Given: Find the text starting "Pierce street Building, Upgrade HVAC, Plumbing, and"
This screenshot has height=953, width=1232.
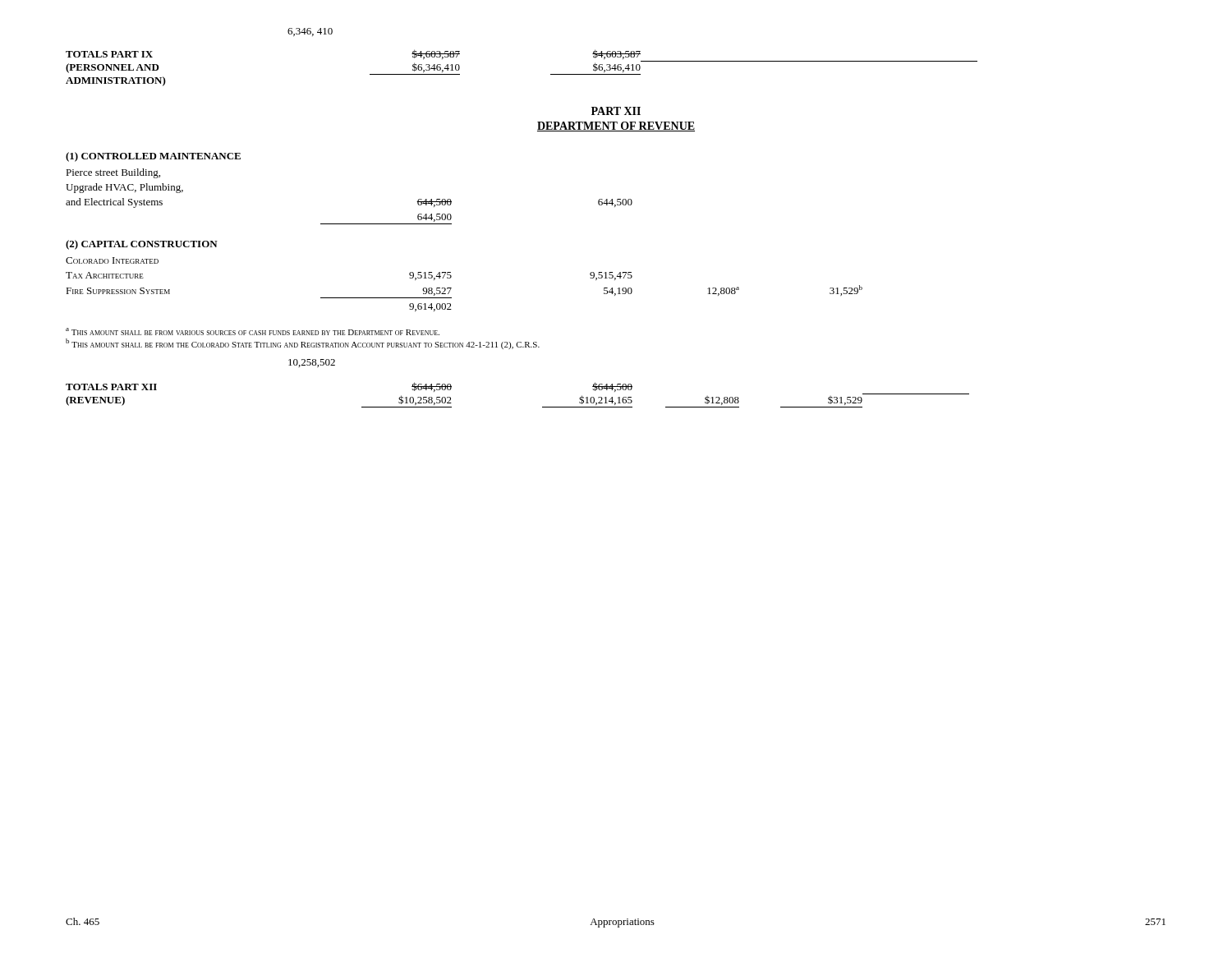Looking at the screenshot, I should tap(616, 195).
